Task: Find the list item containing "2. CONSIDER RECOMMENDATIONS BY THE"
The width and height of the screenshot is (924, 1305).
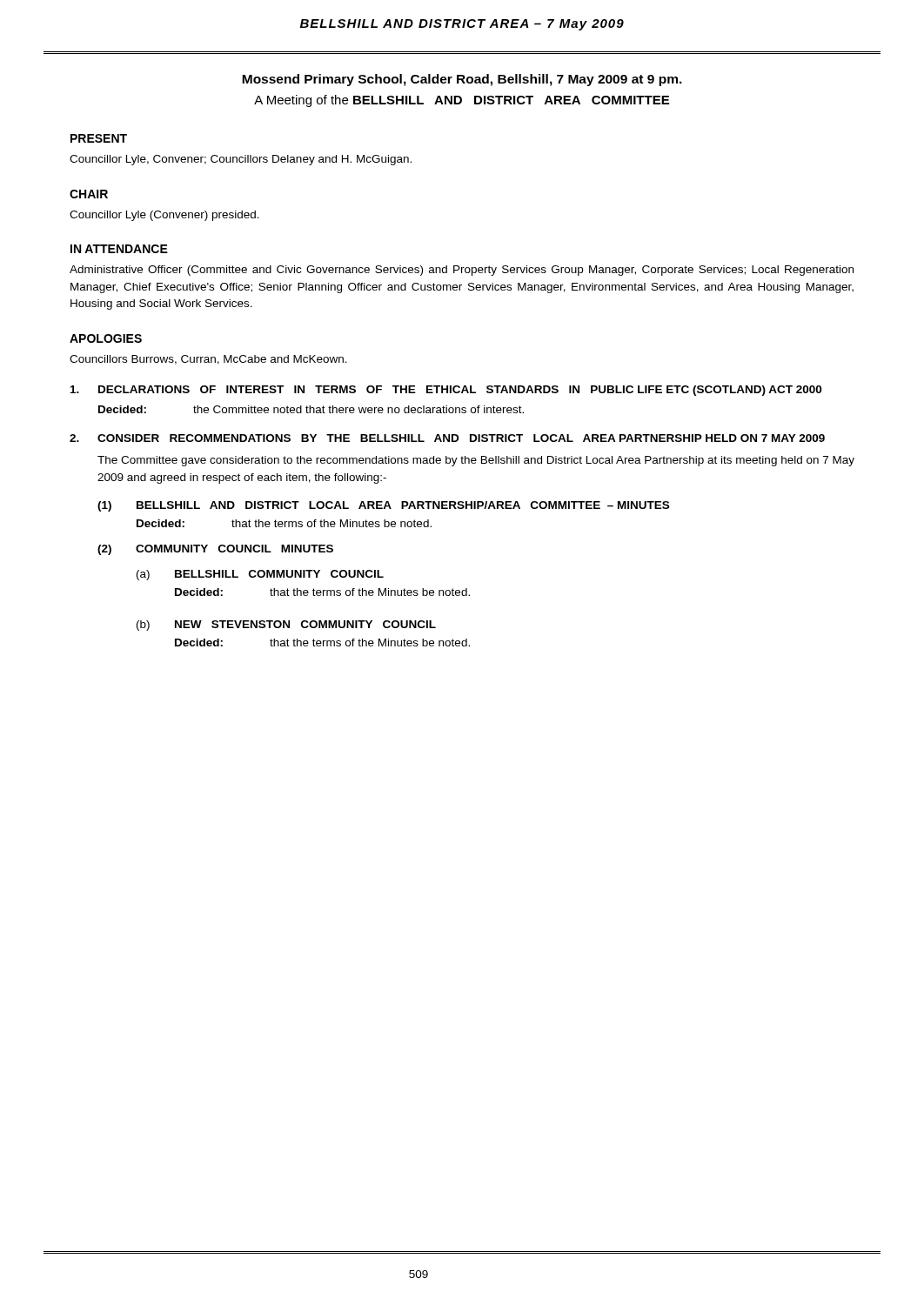Action: point(447,438)
